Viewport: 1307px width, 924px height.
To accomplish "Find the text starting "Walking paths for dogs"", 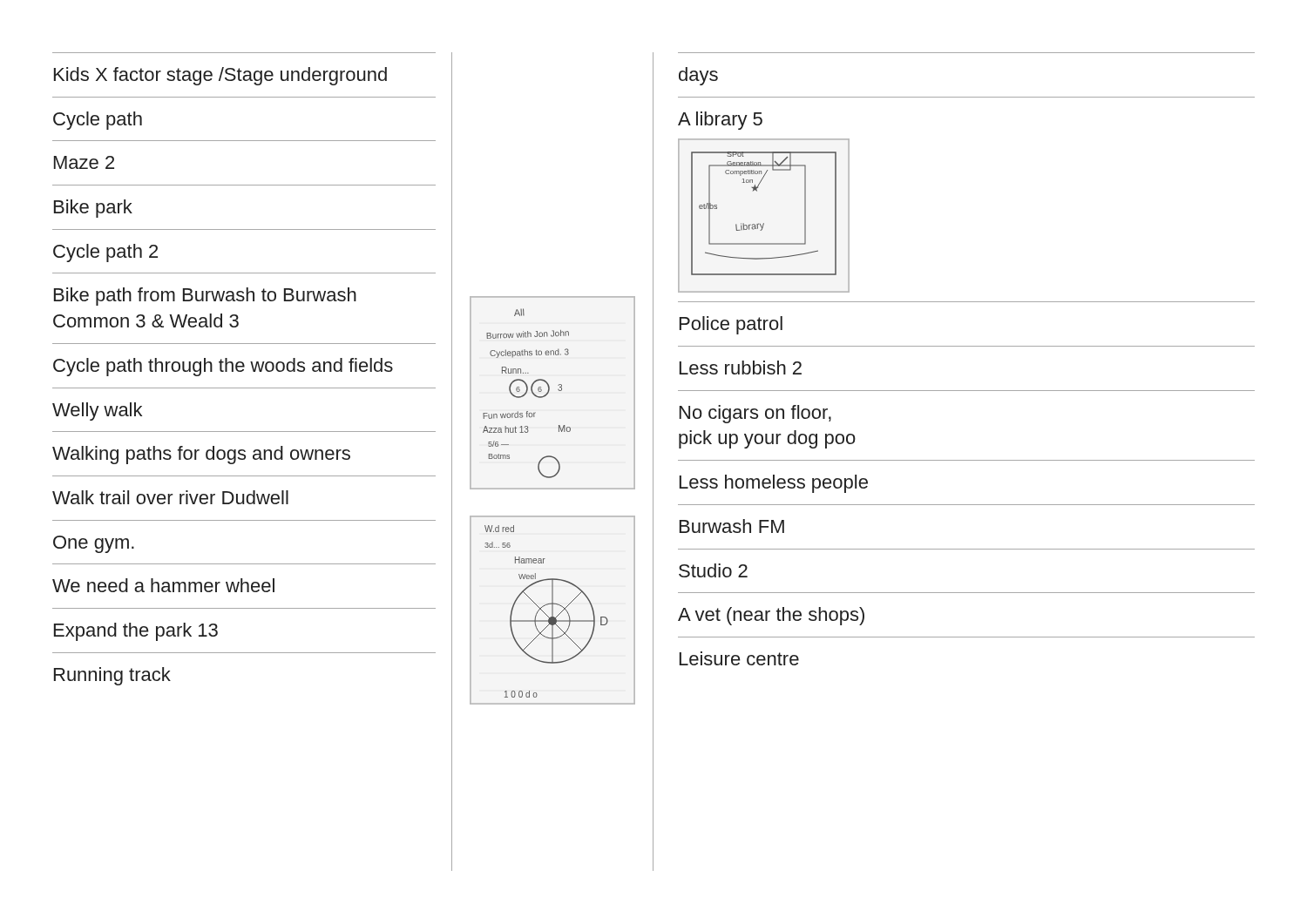I will click(202, 453).
